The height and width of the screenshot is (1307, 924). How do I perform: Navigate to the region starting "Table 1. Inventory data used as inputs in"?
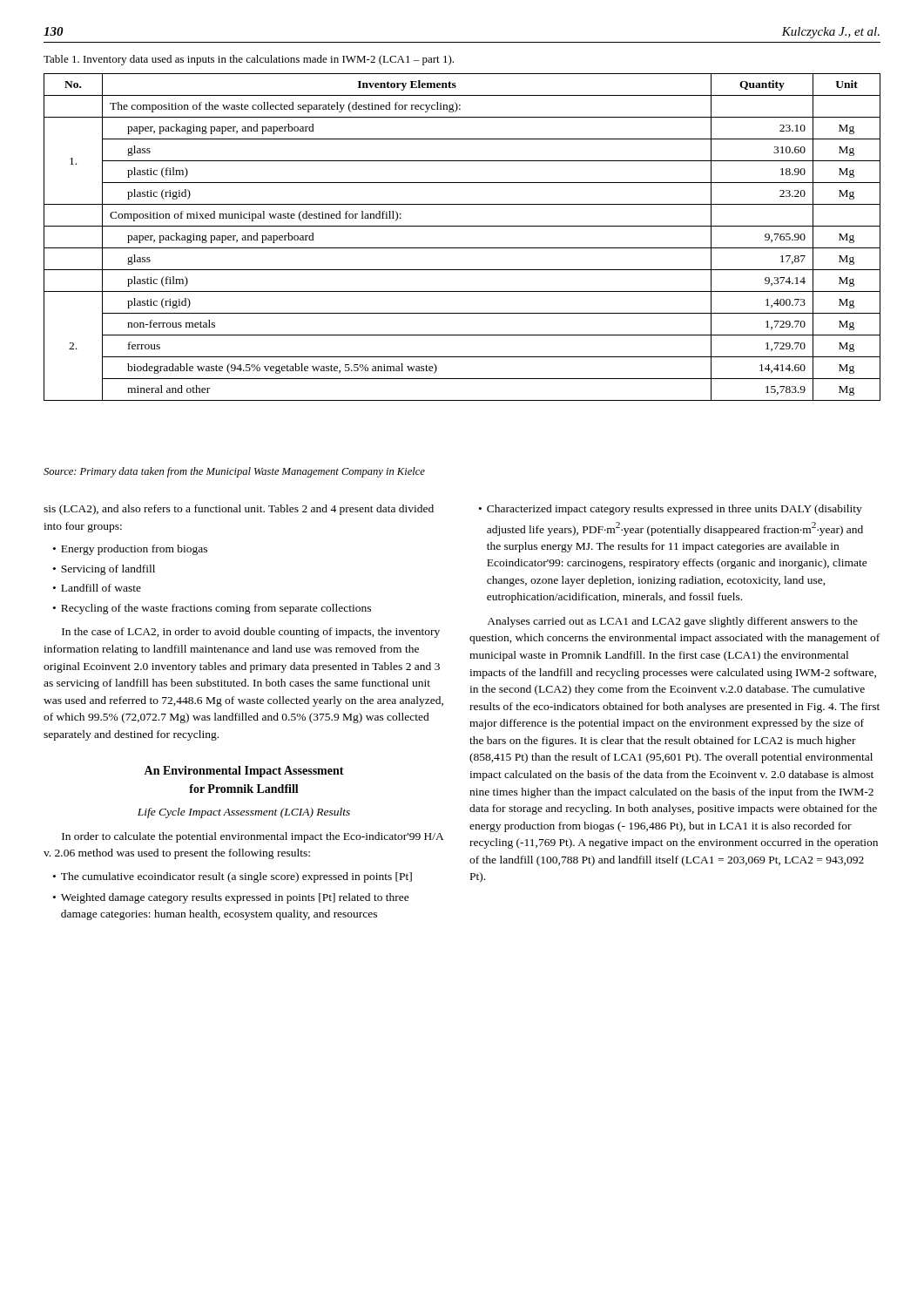click(249, 59)
